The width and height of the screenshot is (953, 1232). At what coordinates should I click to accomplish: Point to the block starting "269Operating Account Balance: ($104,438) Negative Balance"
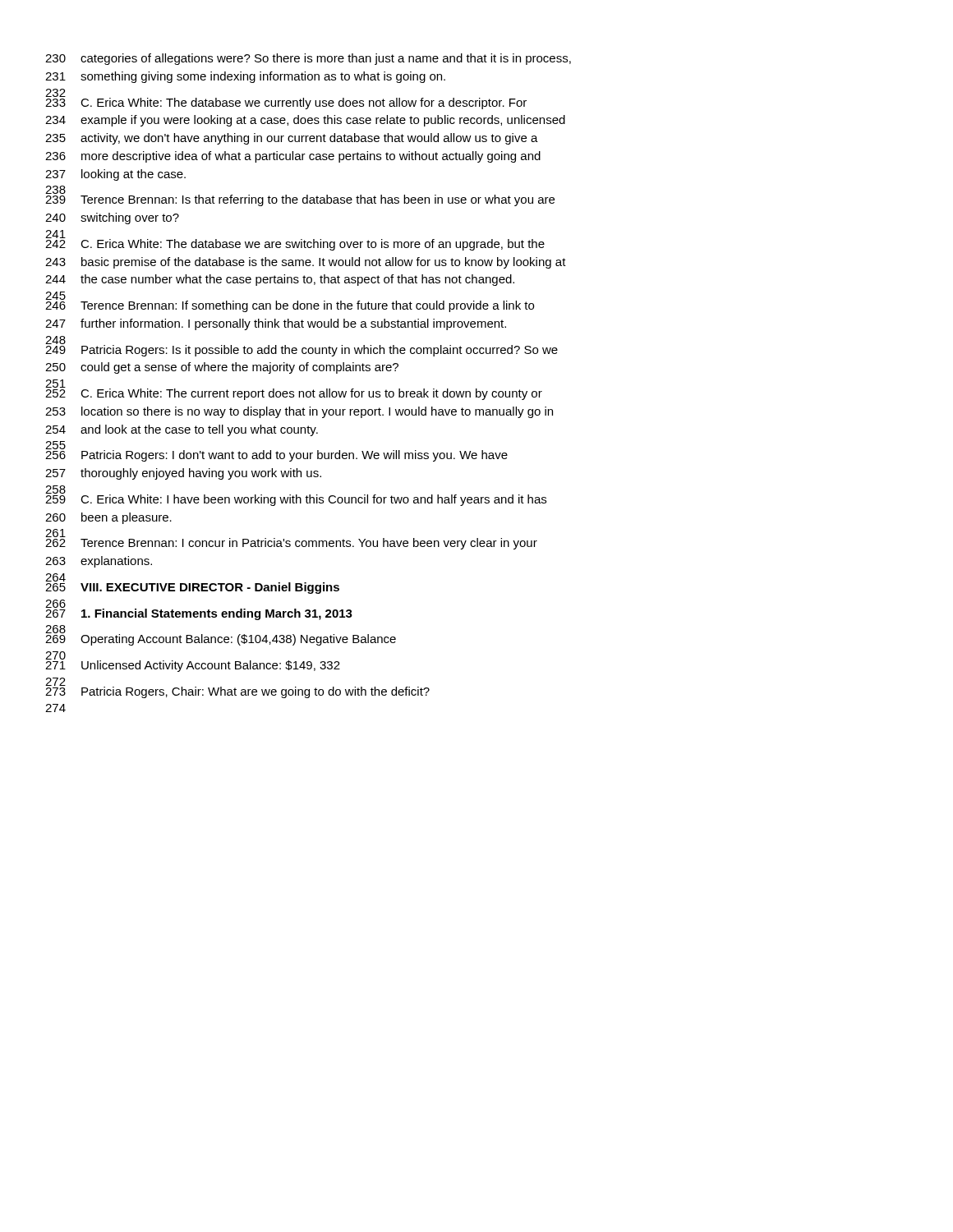click(x=221, y=638)
